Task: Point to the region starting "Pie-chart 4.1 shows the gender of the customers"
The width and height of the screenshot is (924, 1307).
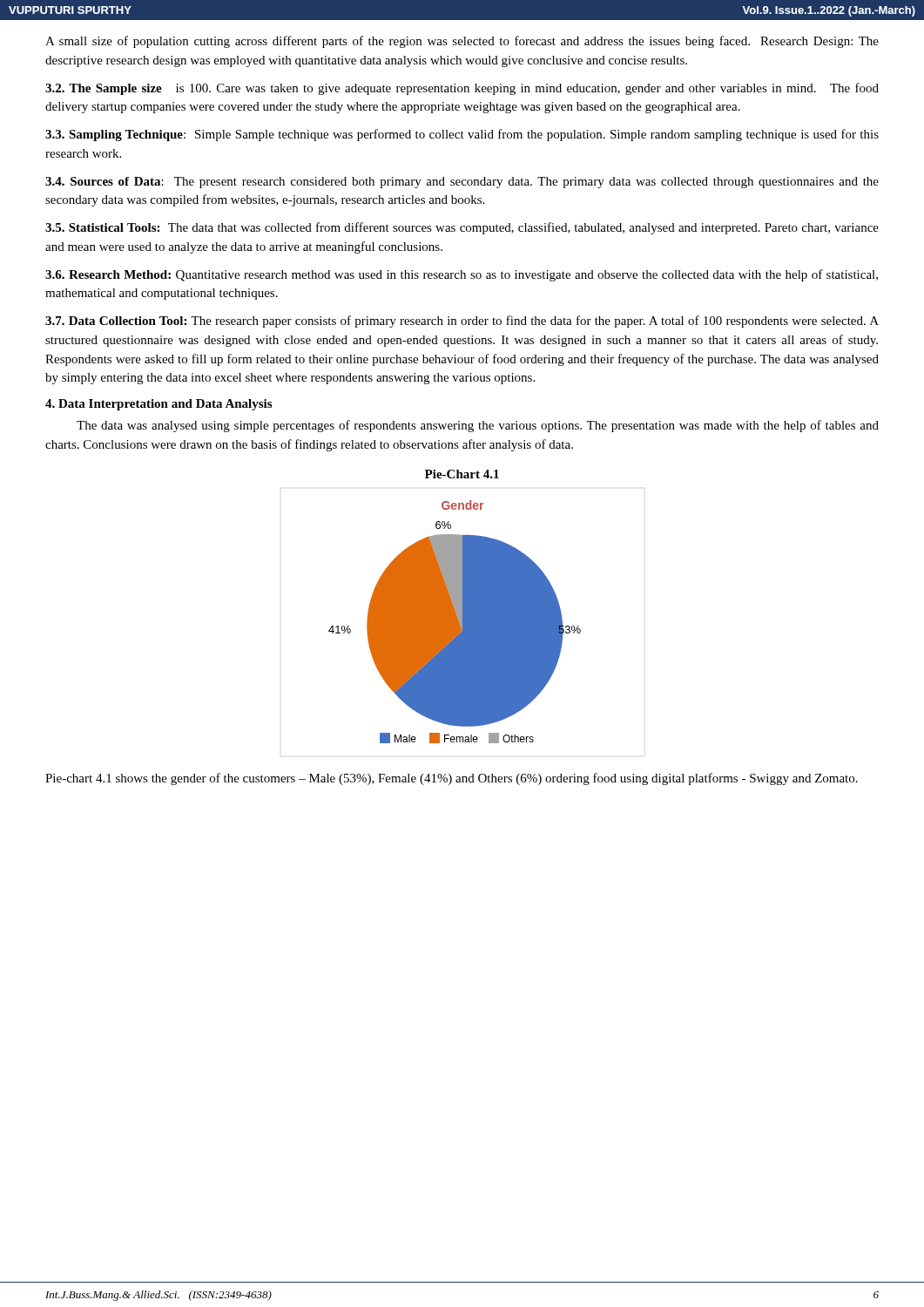Action: [x=452, y=778]
